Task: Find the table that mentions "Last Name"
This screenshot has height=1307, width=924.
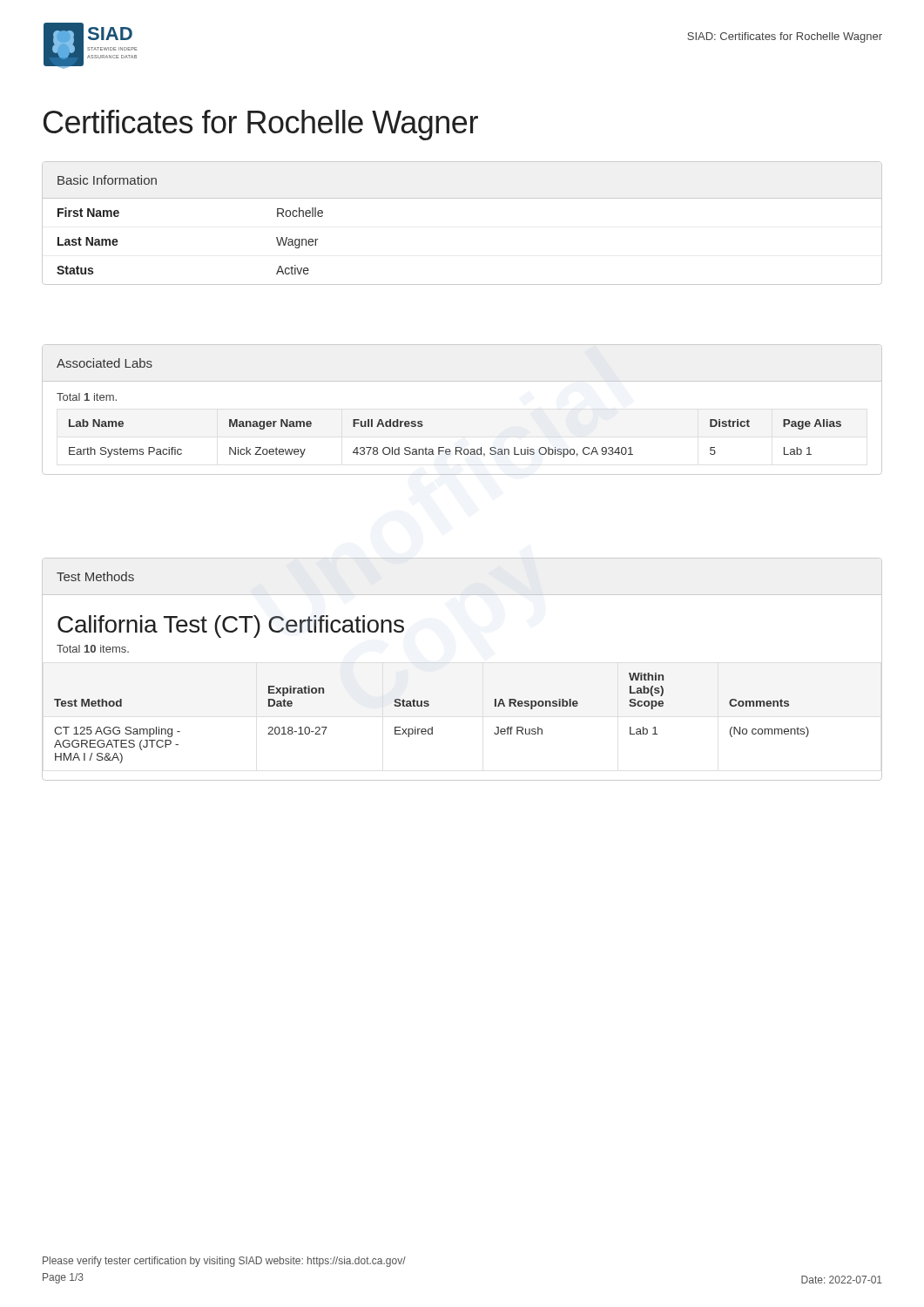Action: click(462, 223)
